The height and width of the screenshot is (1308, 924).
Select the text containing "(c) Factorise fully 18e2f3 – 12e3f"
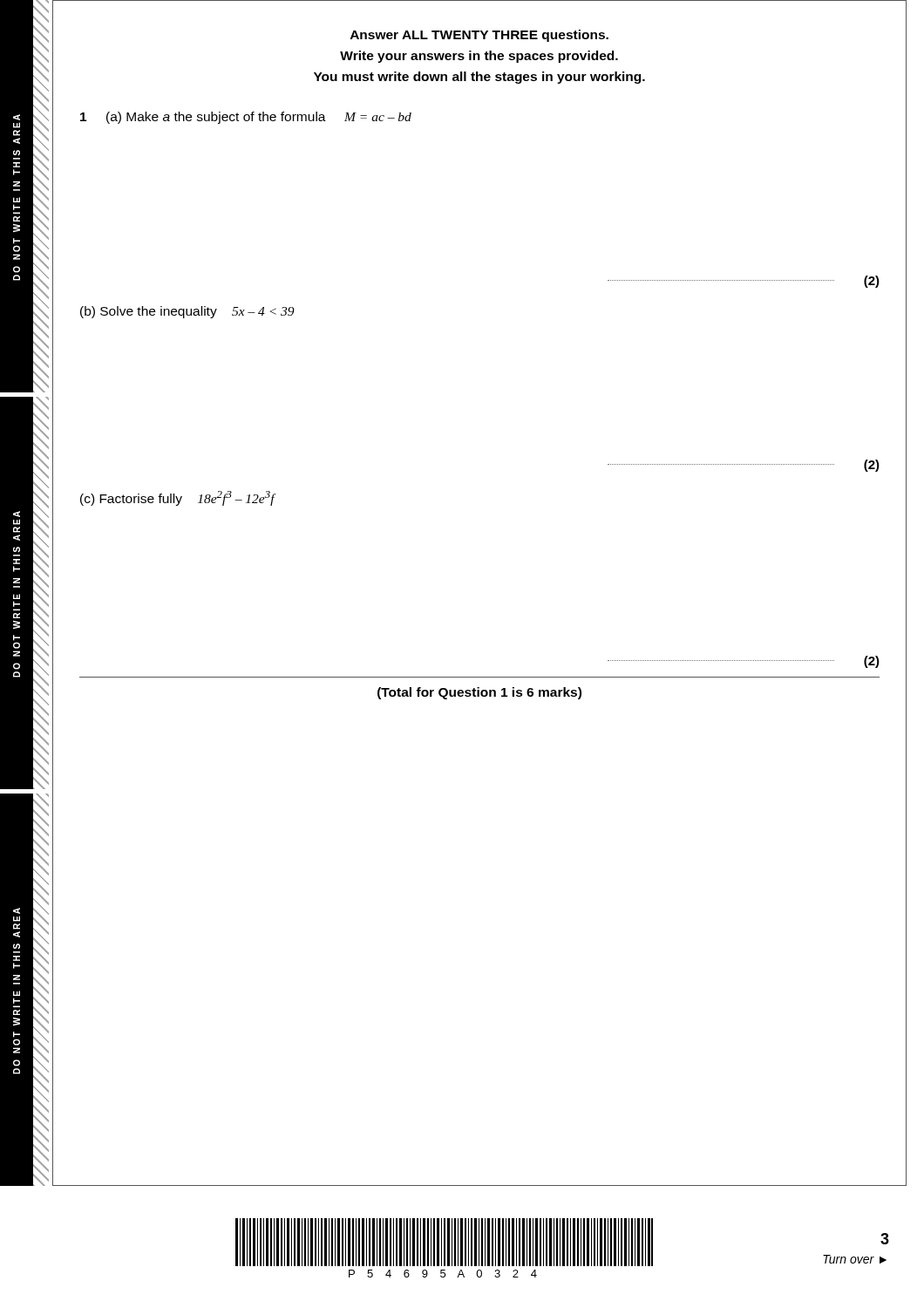click(177, 497)
